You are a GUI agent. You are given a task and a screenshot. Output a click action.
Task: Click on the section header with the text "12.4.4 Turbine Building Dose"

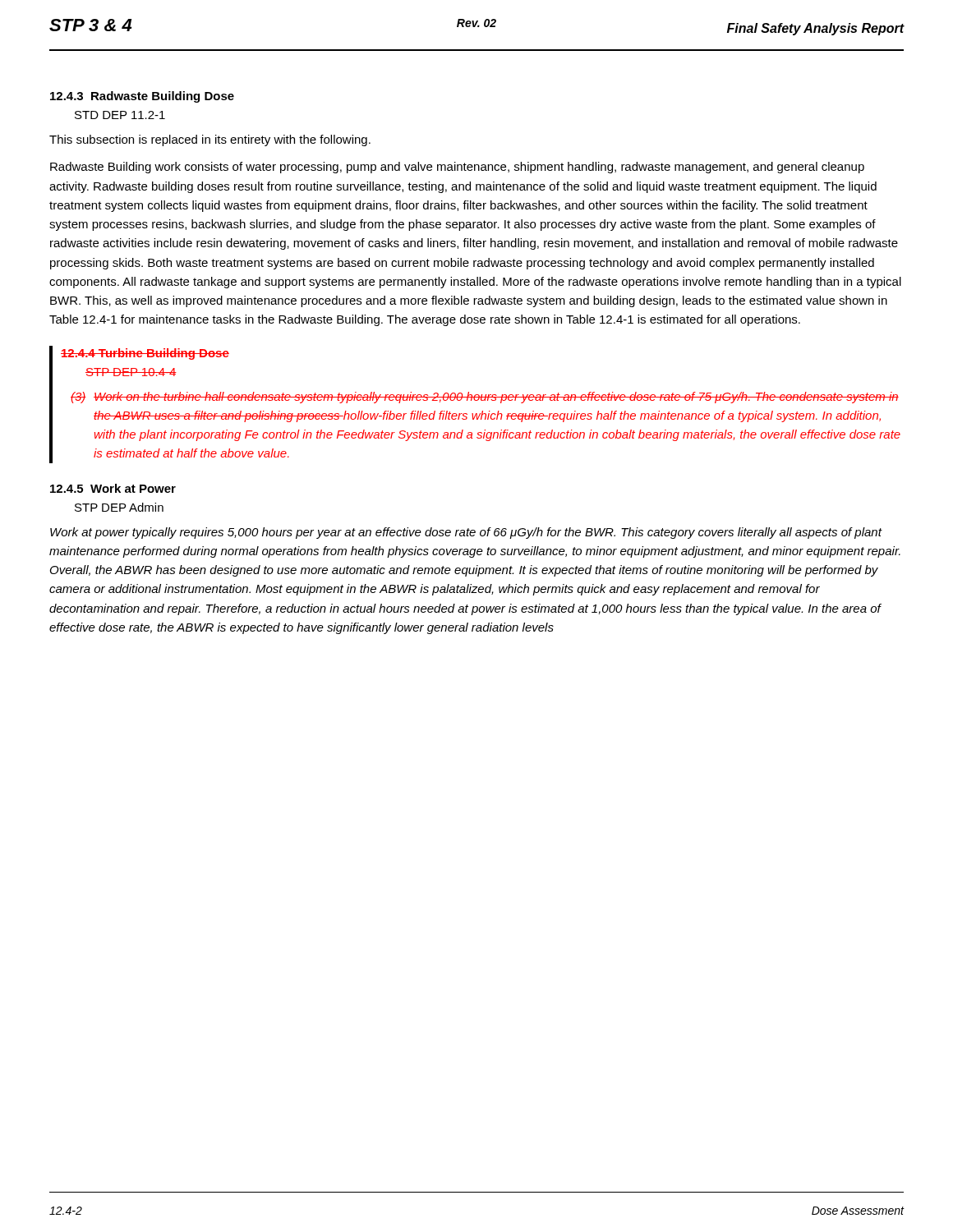[145, 352]
